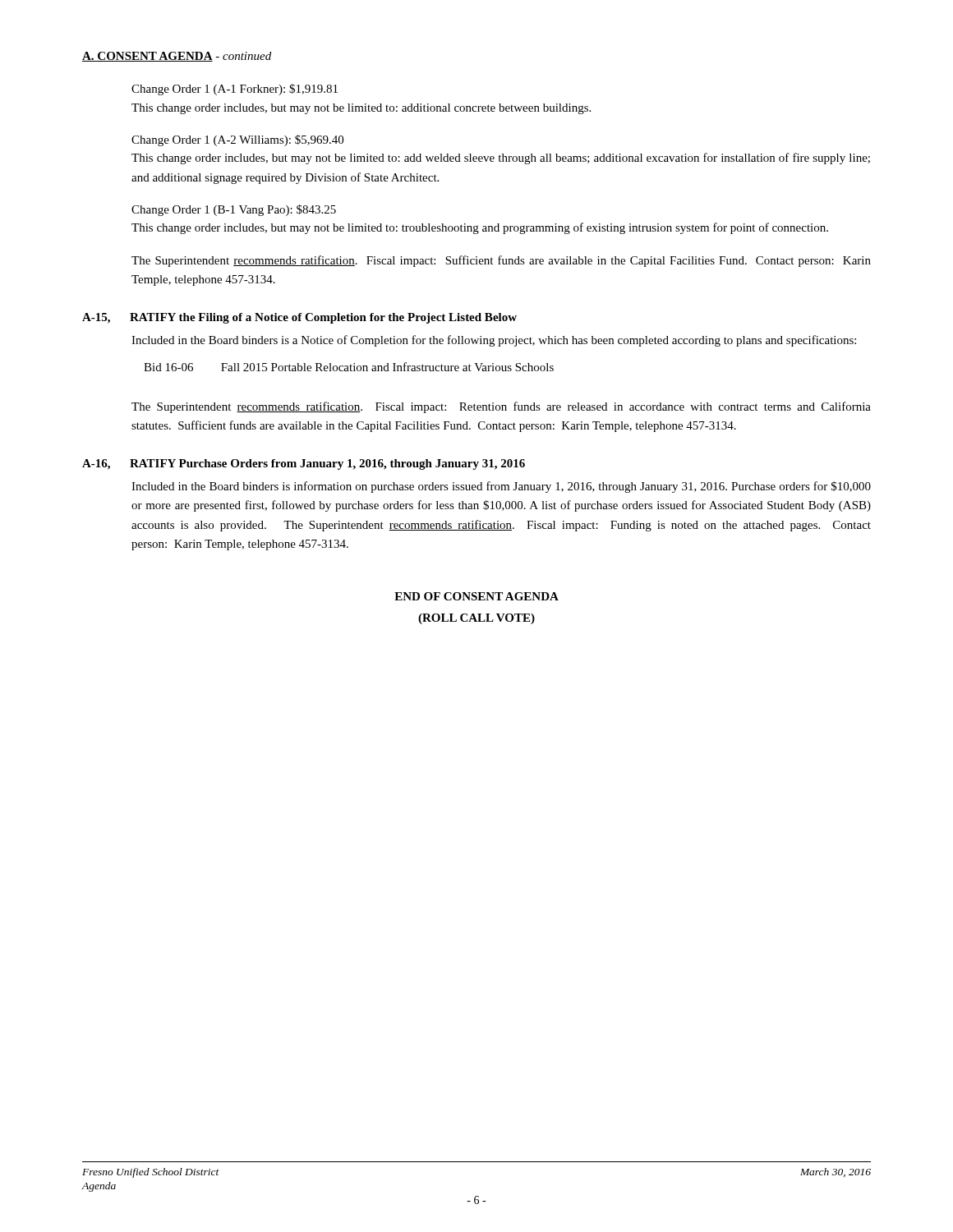The image size is (953, 1232).
Task: Click on the text starting "A. CONSENT AGENDA - continued"
Action: click(177, 56)
